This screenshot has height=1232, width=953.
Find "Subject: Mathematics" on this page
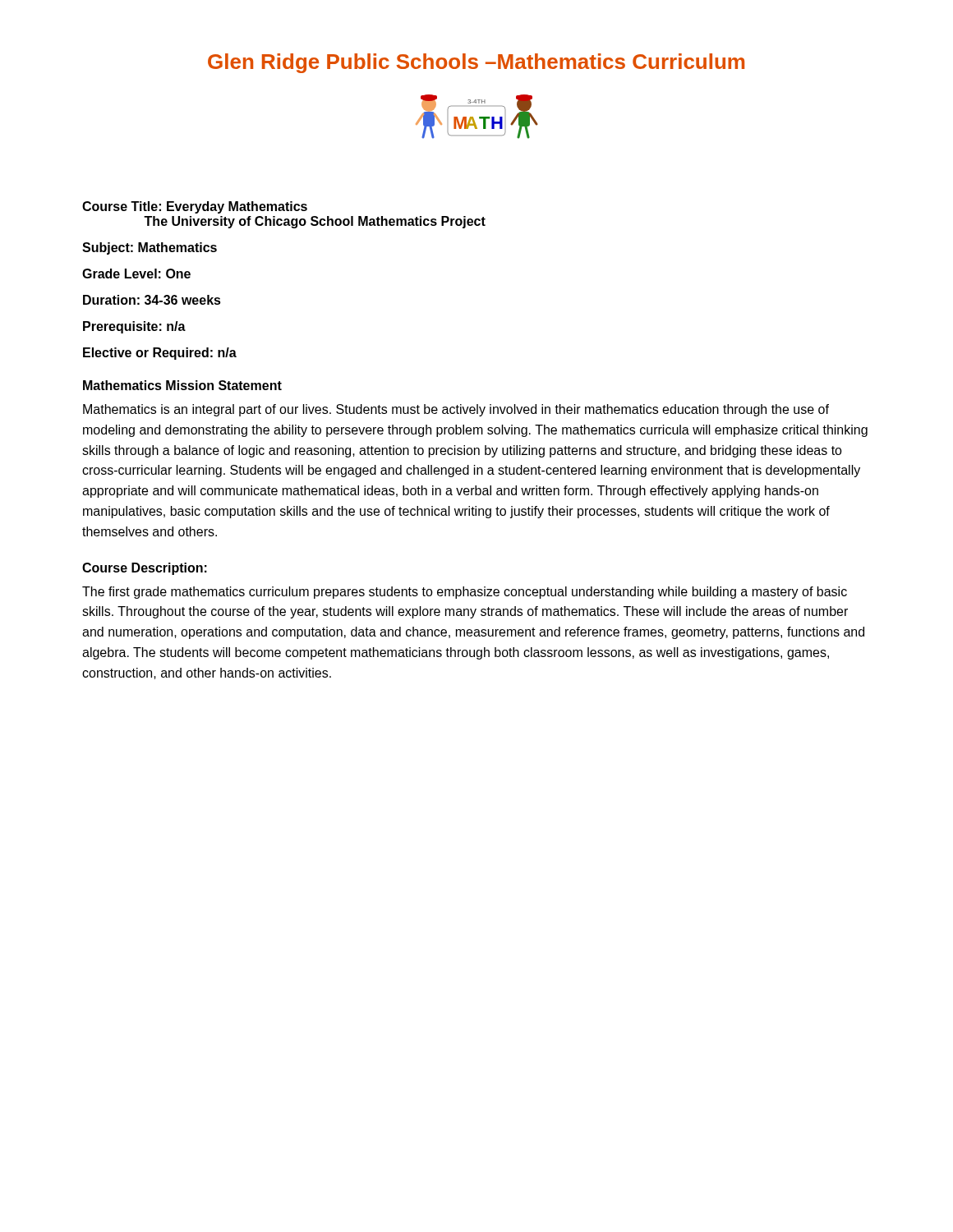[150, 248]
